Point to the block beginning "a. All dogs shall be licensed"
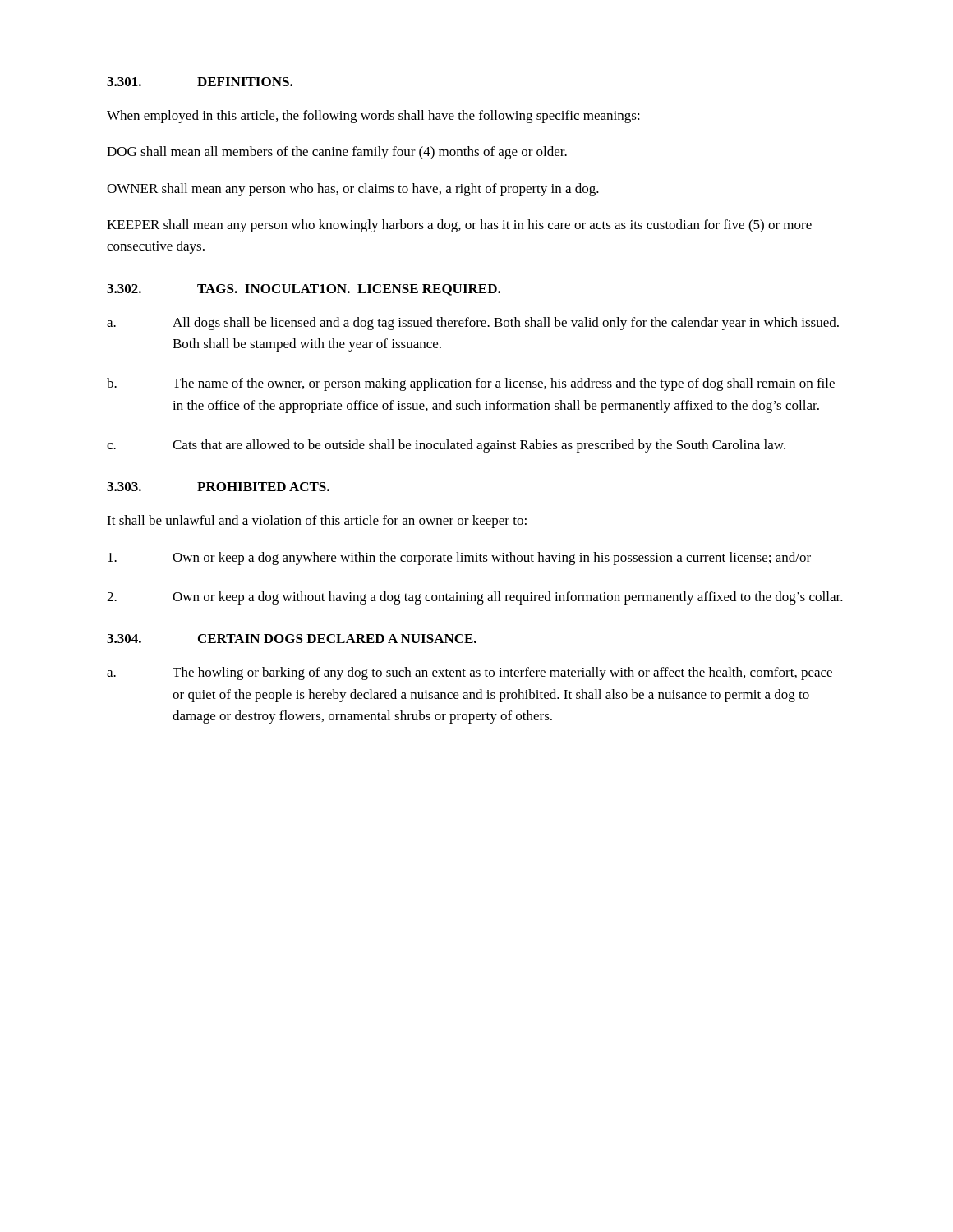The width and height of the screenshot is (953, 1232). (x=476, y=334)
